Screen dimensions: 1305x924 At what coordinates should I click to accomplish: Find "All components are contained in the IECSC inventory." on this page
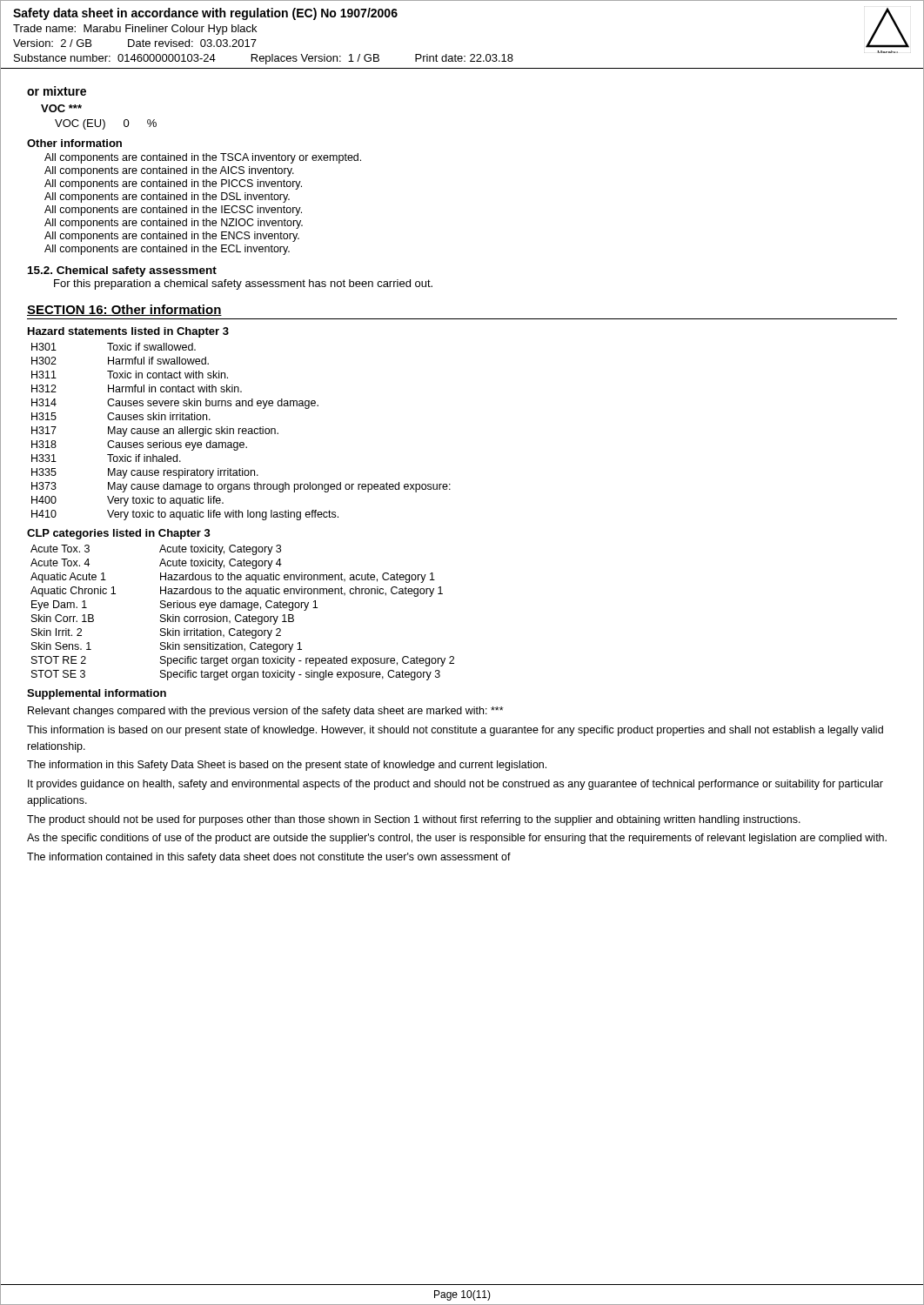coord(174,210)
